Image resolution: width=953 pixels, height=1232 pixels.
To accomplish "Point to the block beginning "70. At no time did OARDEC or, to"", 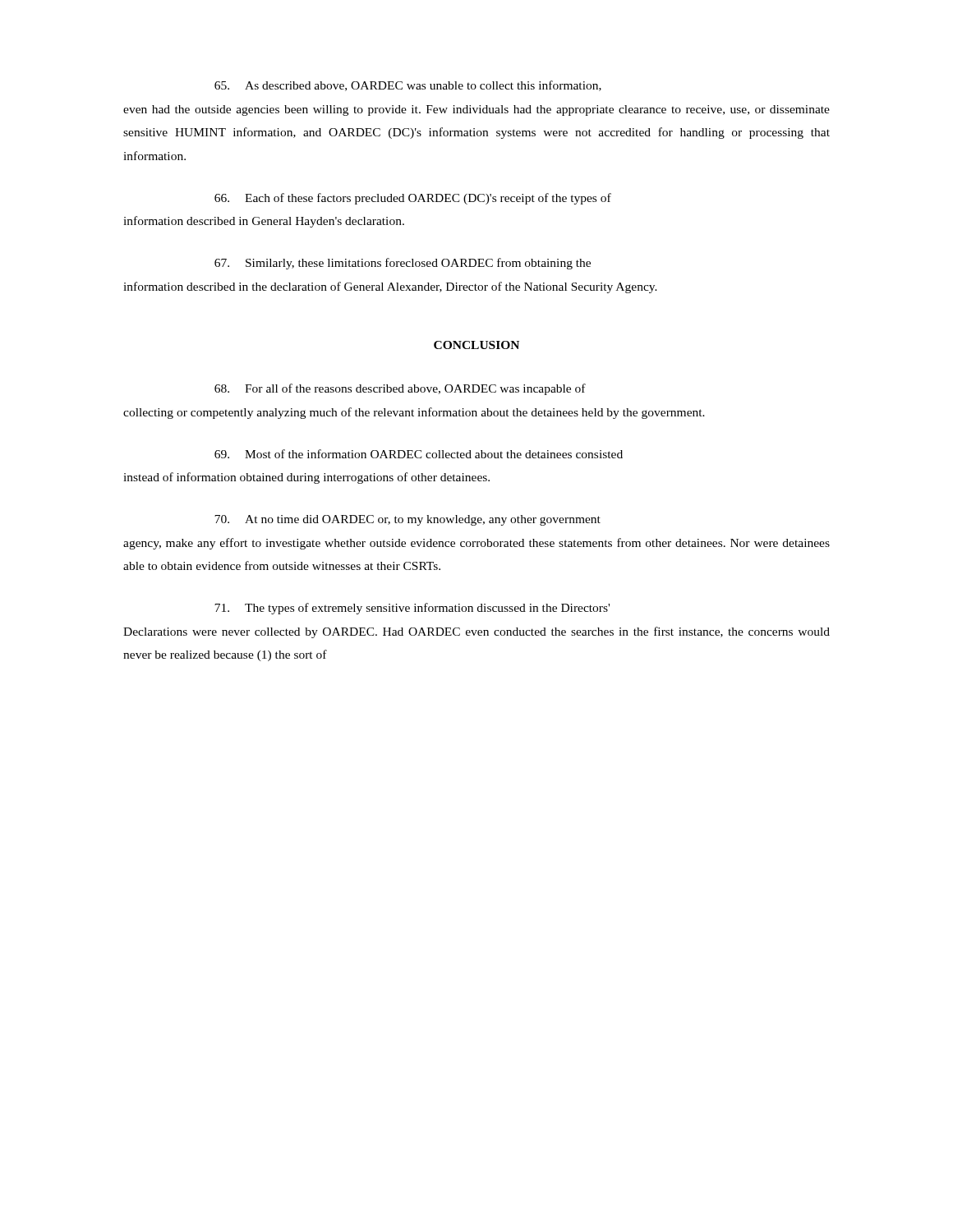I will point(476,519).
